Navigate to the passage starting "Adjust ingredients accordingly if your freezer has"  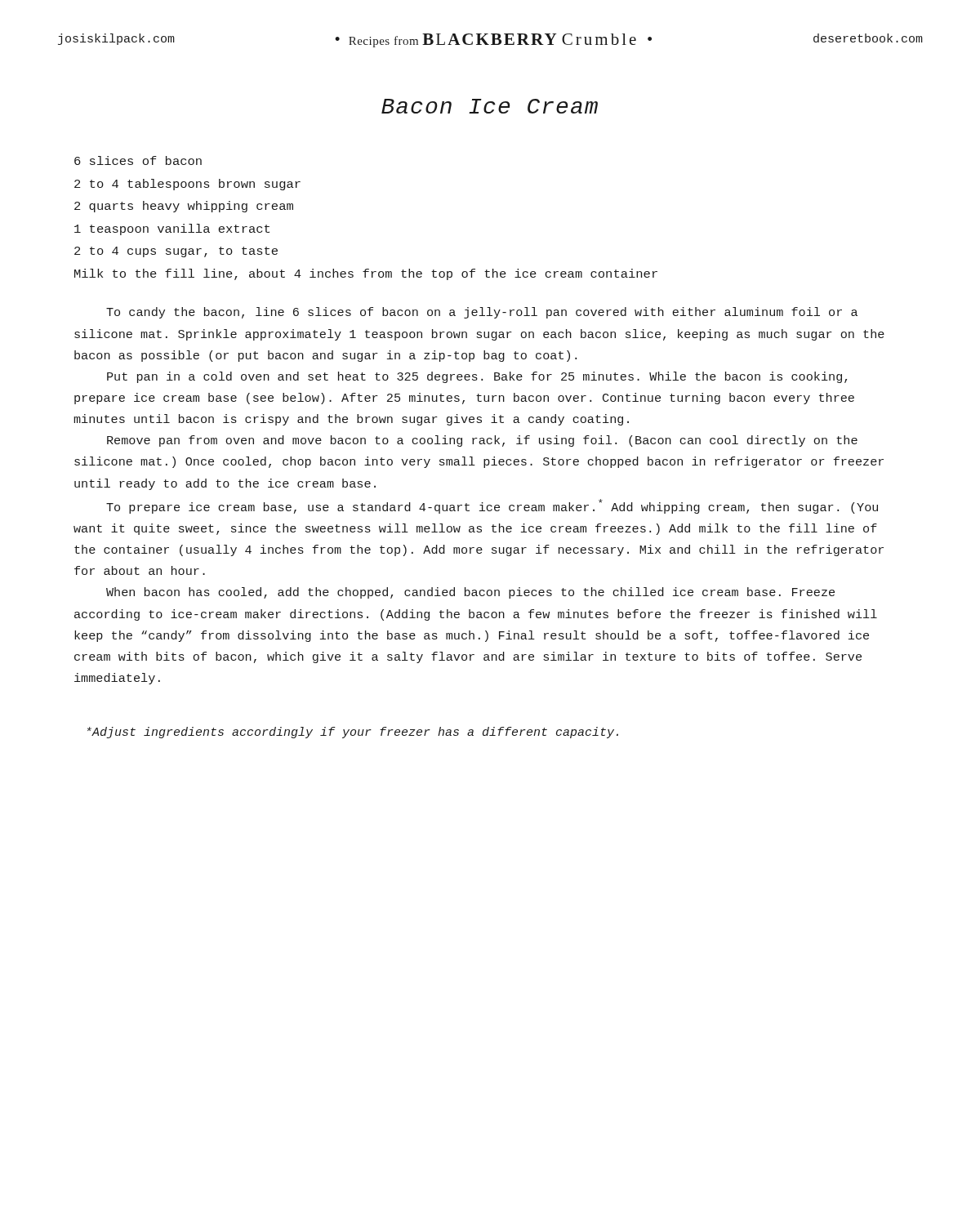pos(353,733)
